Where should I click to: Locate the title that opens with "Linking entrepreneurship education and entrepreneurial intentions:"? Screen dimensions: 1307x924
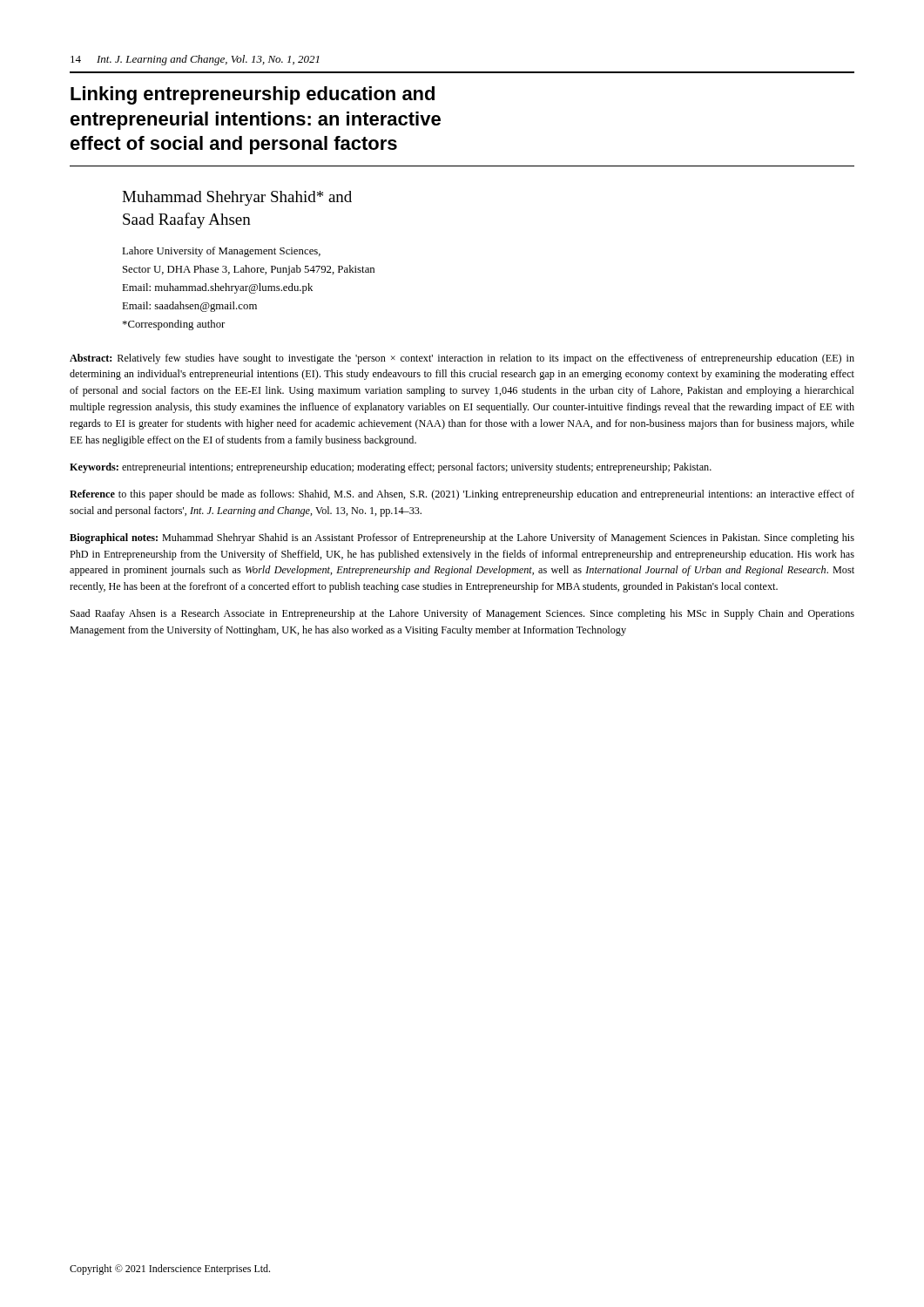tap(253, 95)
